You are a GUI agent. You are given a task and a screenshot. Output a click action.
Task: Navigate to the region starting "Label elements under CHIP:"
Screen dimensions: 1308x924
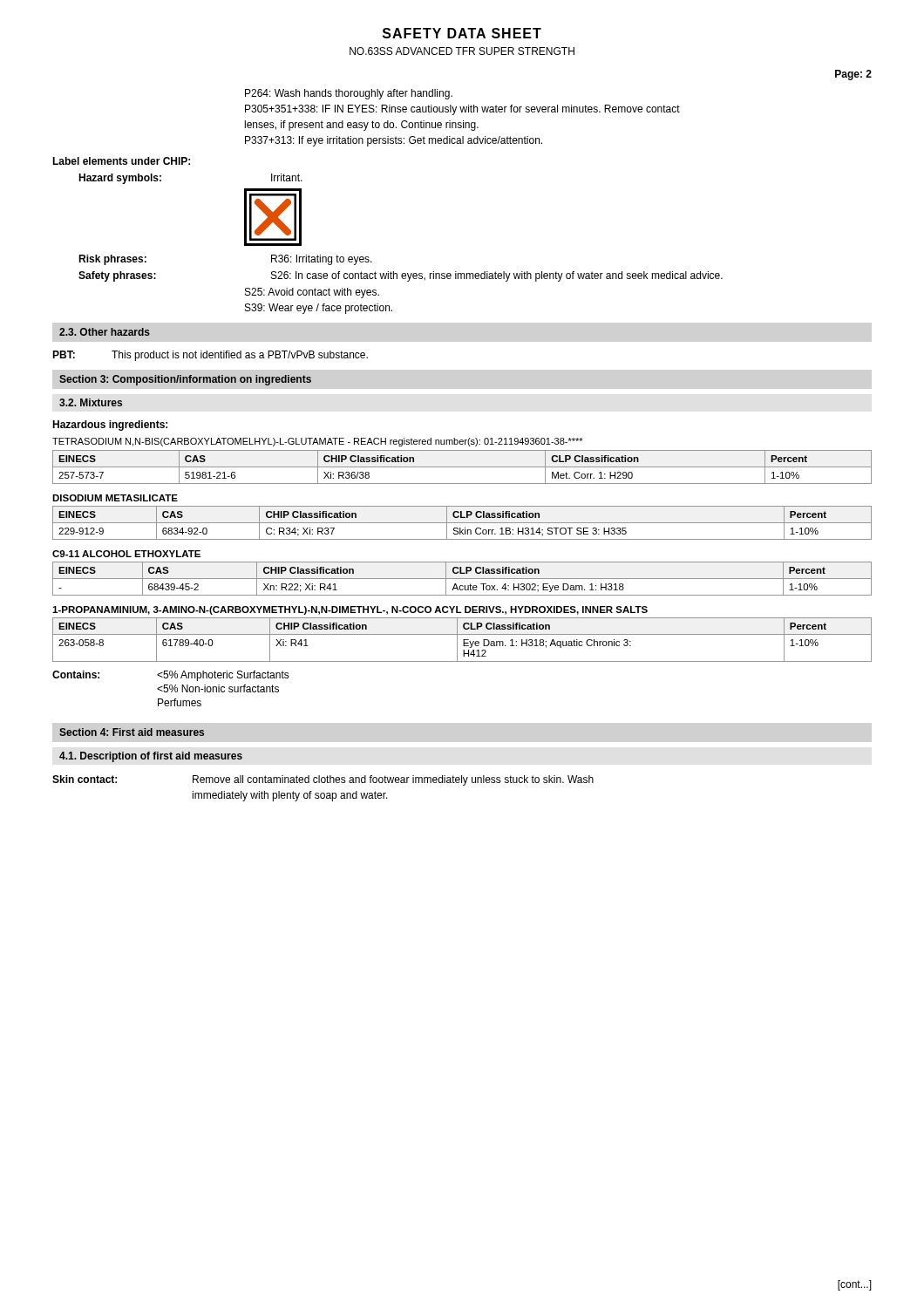tap(121, 161)
